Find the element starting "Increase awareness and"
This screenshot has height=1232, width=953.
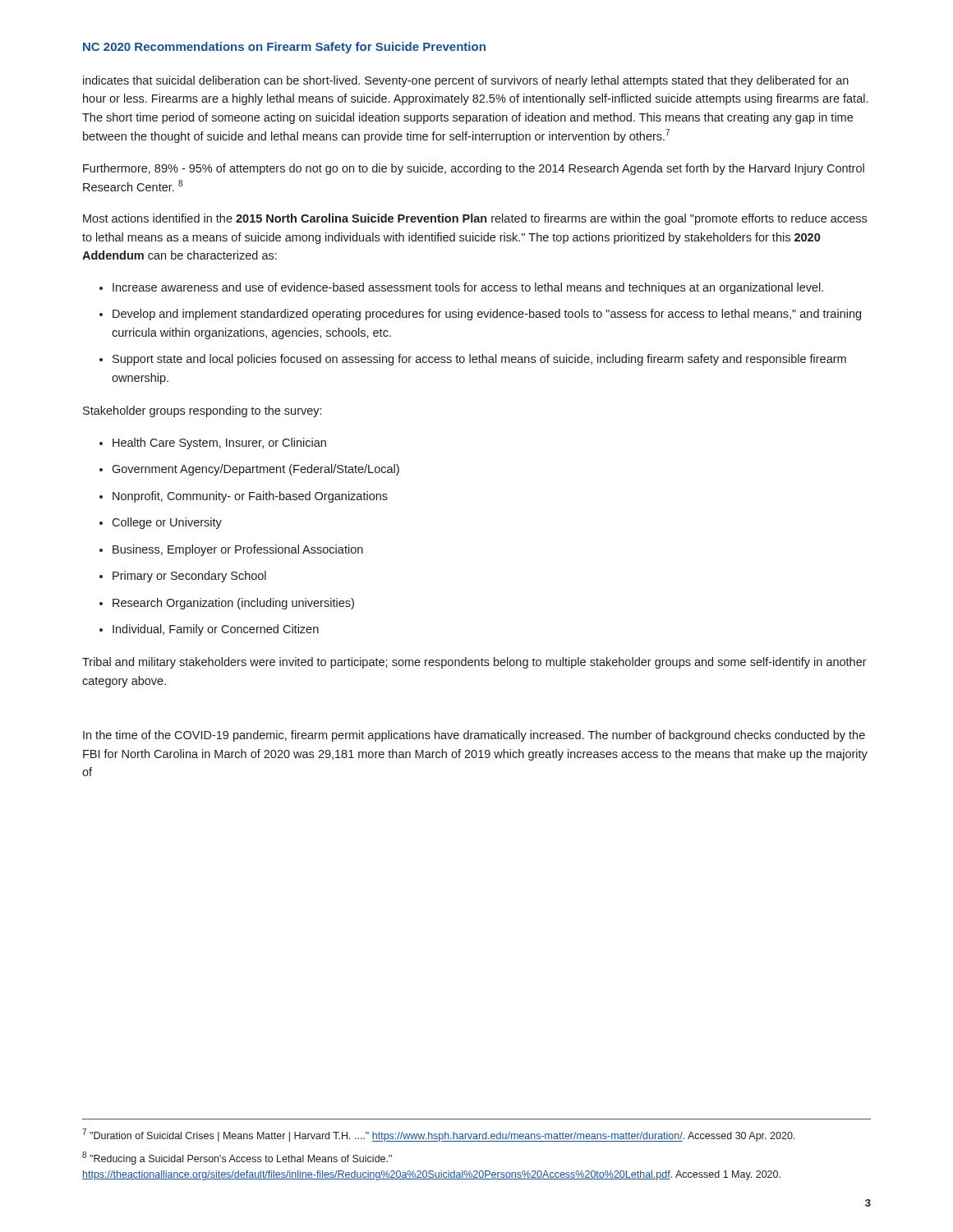(x=468, y=287)
